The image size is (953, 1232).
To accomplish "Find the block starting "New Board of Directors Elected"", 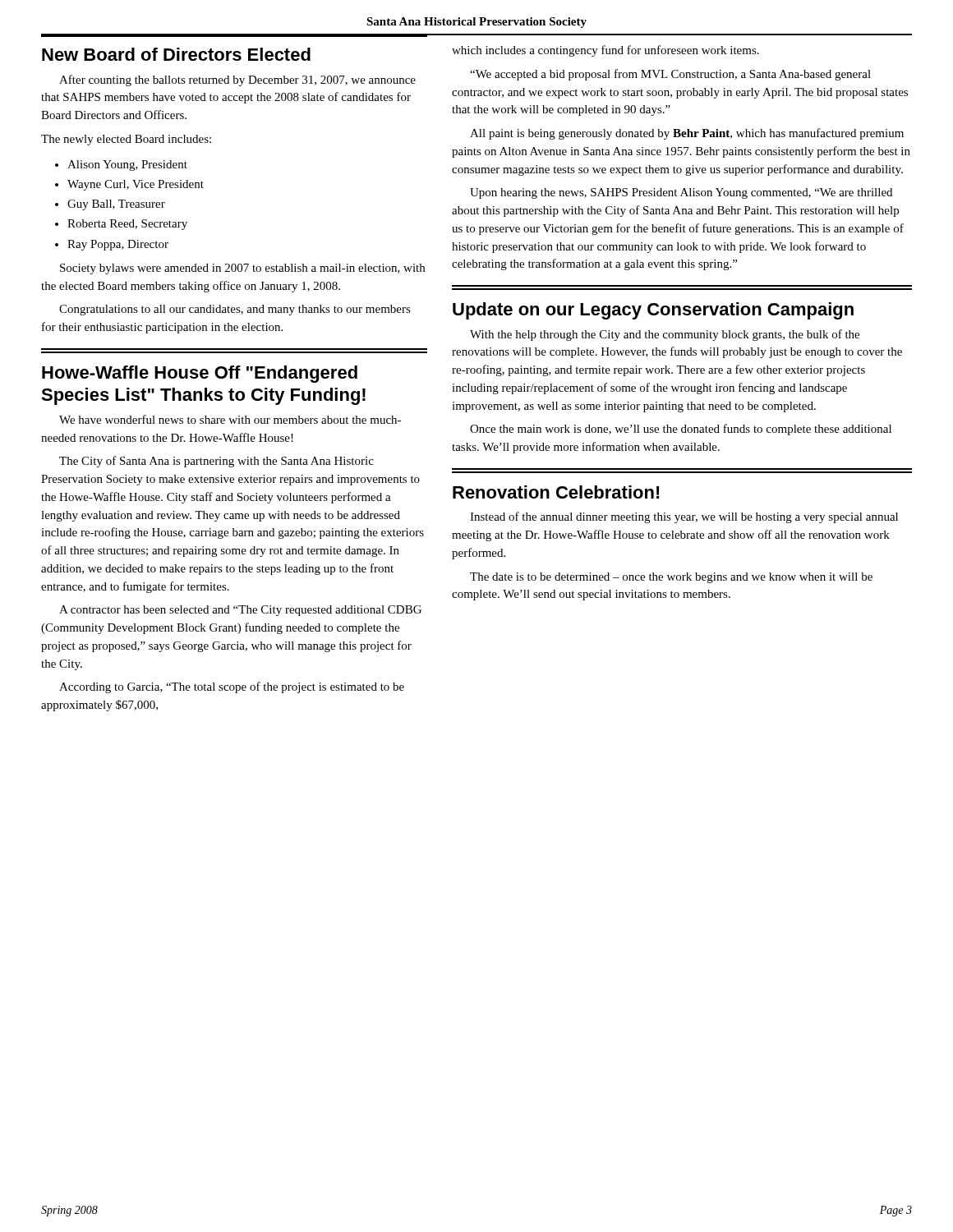I will (176, 55).
